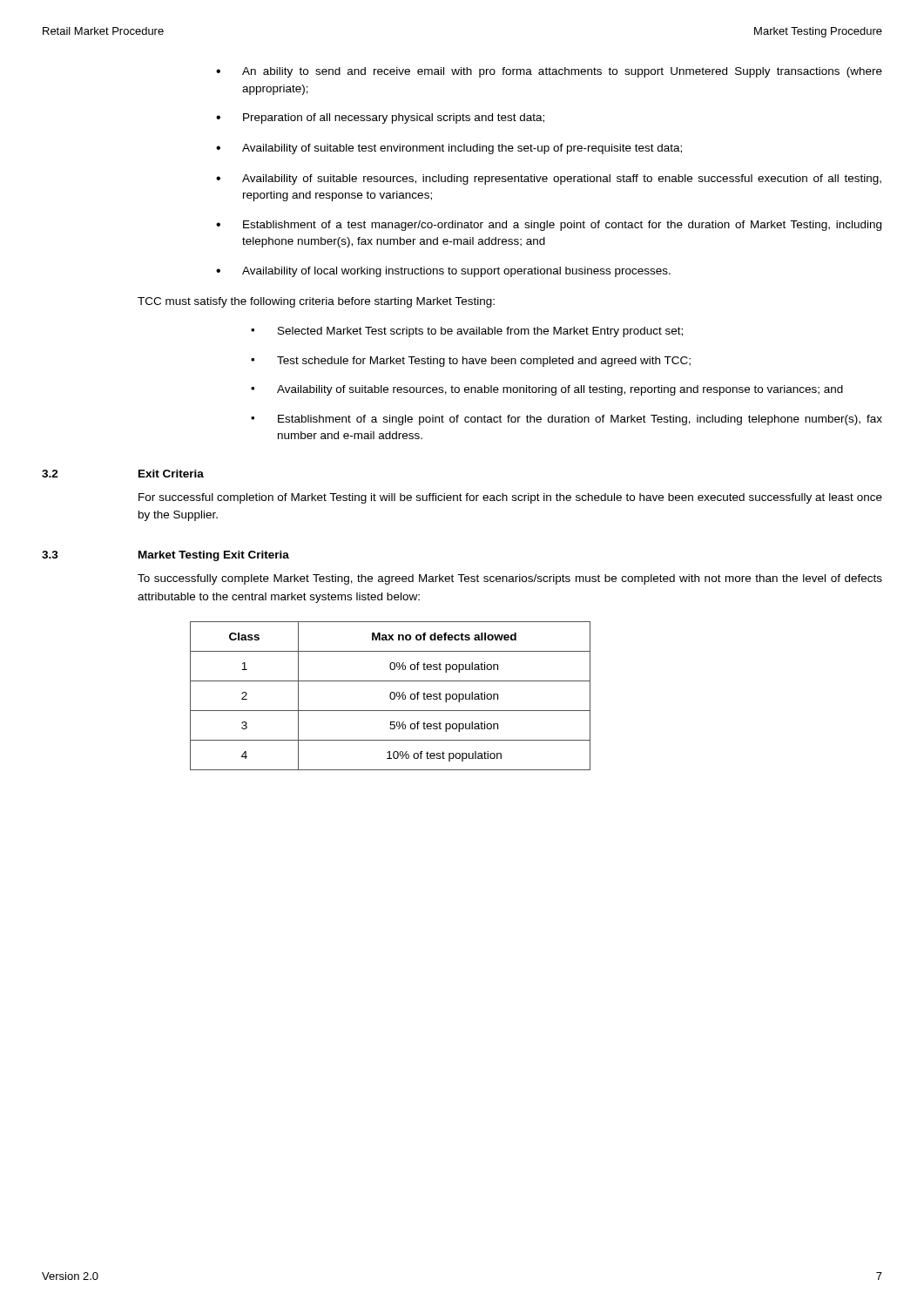Screen dimensions: 1307x924
Task: Select the list item that says "• Availability of suitable resources, including"
Action: click(x=549, y=187)
